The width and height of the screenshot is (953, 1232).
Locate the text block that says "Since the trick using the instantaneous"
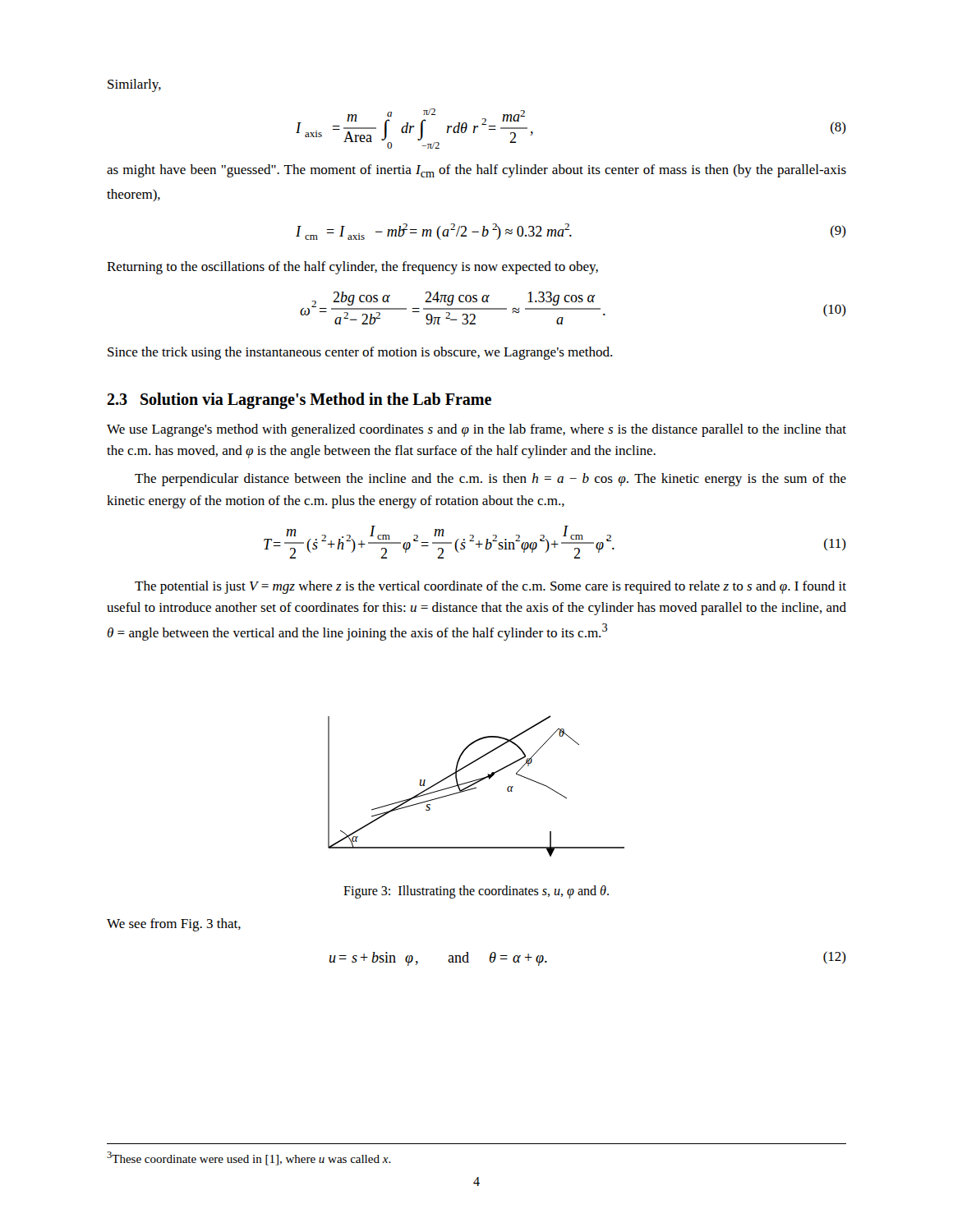click(360, 352)
